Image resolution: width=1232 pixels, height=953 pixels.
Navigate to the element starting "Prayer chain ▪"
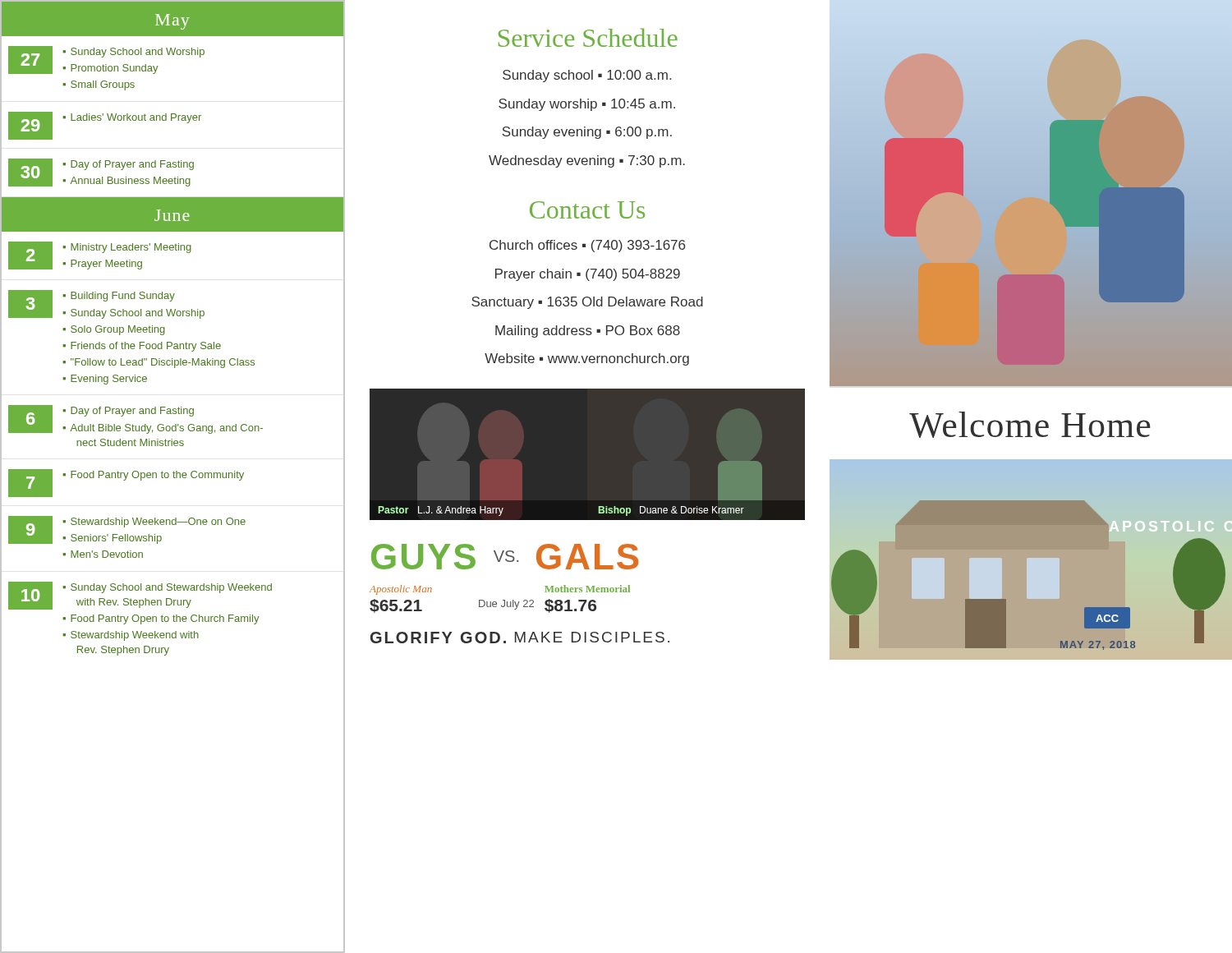click(587, 274)
